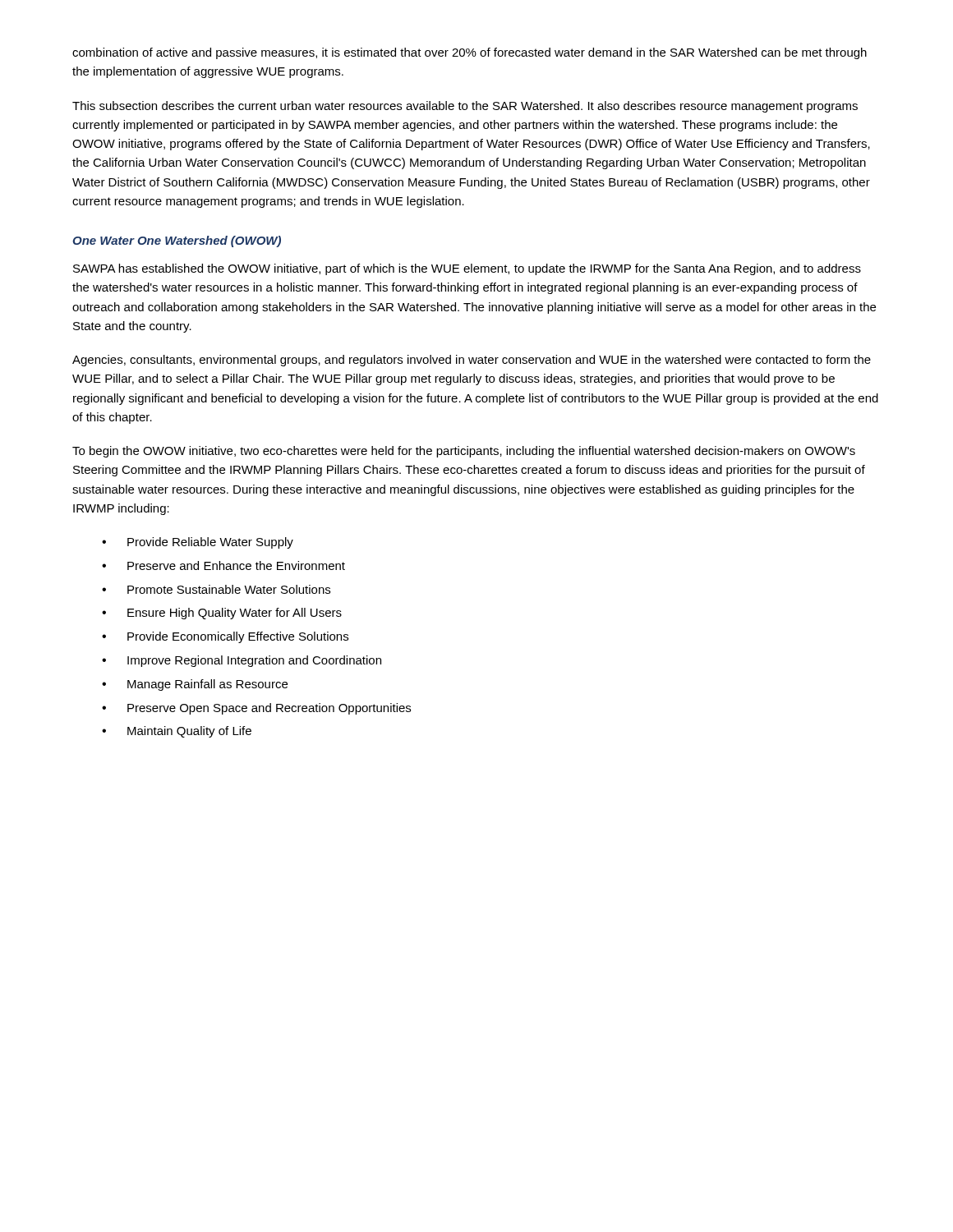Image resolution: width=953 pixels, height=1232 pixels.
Task: Click on the text block that says "combination of active"
Action: (470, 62)
